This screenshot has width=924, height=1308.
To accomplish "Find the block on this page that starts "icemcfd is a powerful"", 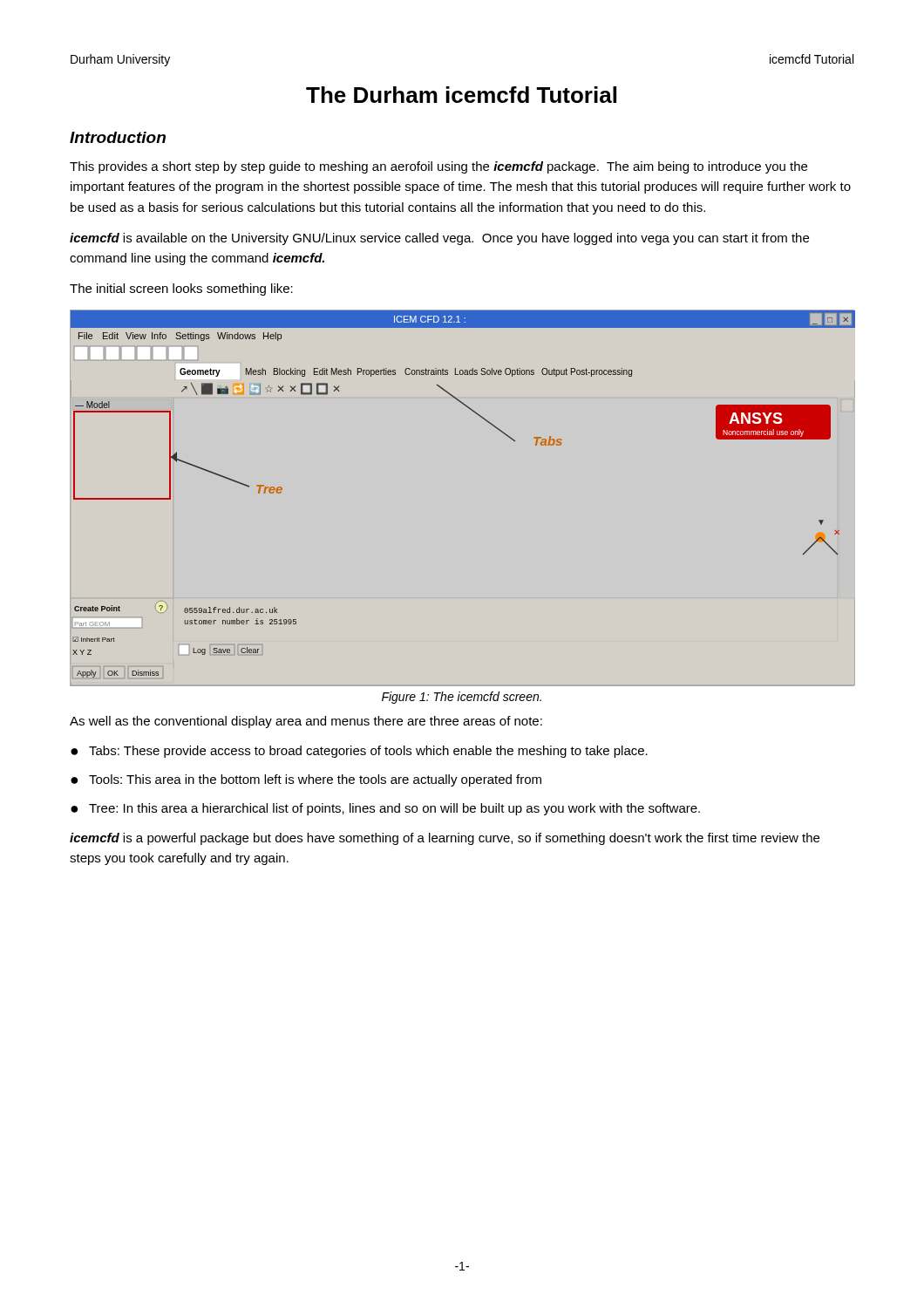I will 445,847.
